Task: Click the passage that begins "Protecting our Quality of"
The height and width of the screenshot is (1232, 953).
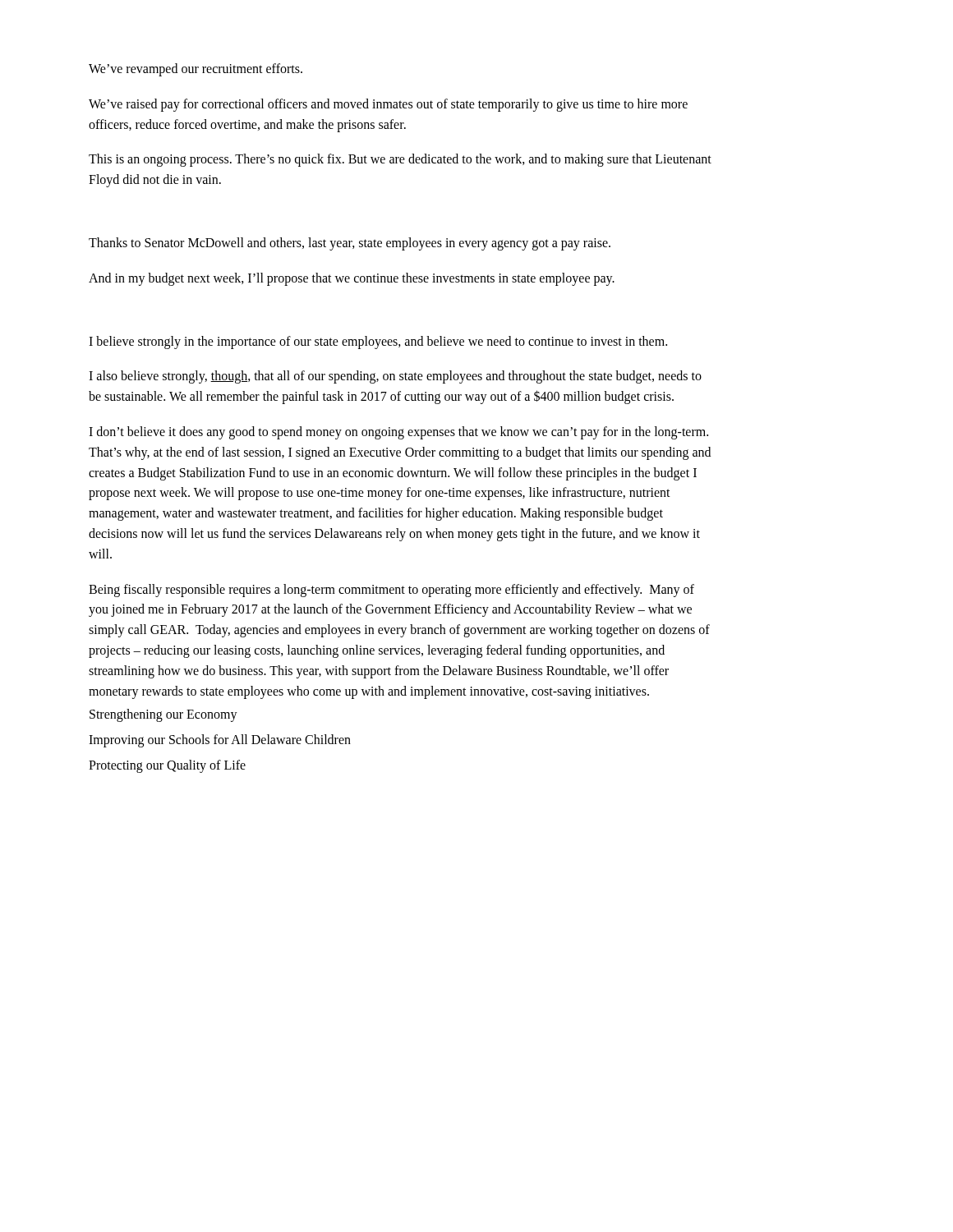Action: coord(167,765)
